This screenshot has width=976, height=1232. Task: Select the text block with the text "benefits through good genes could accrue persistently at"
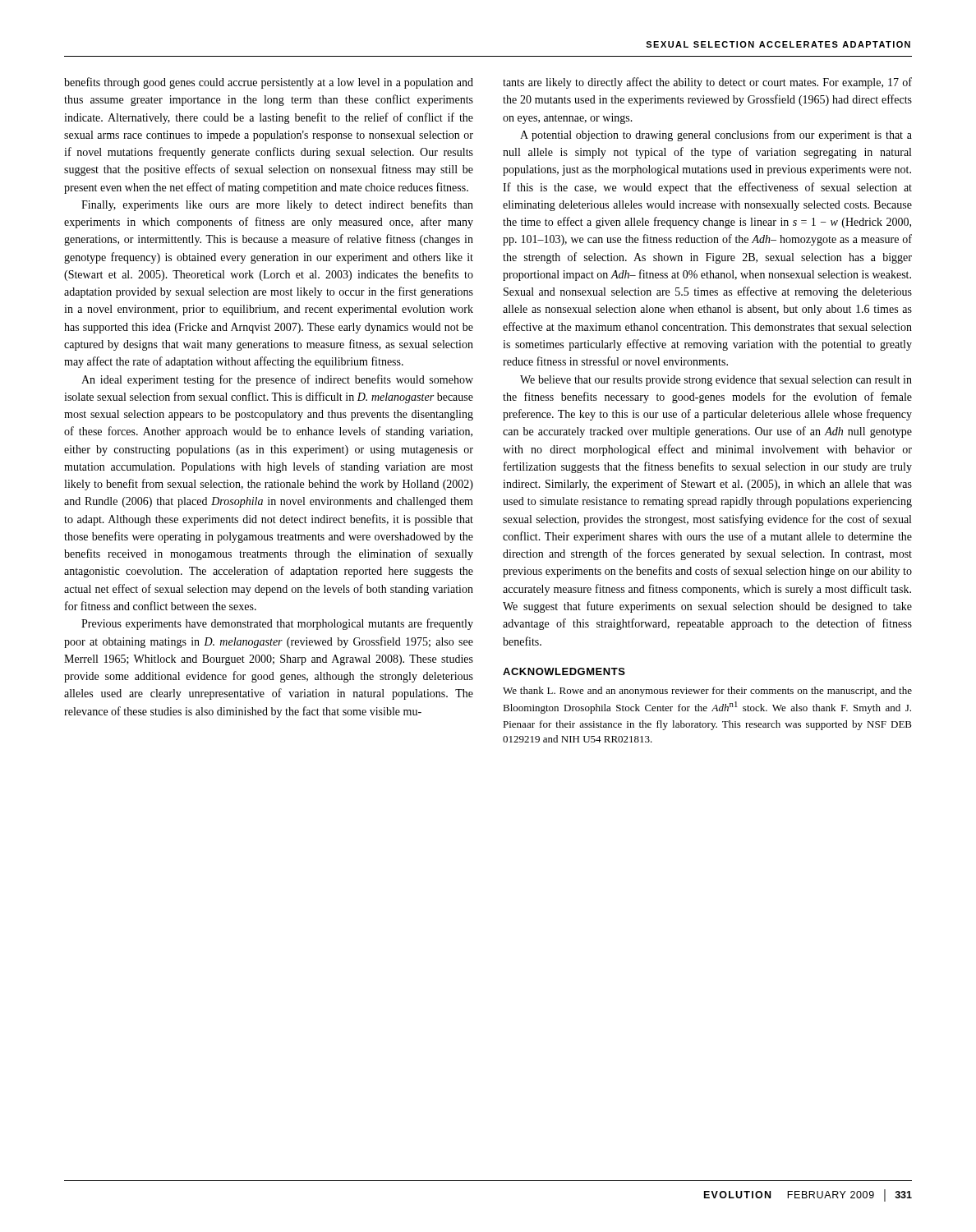(269, 397)
